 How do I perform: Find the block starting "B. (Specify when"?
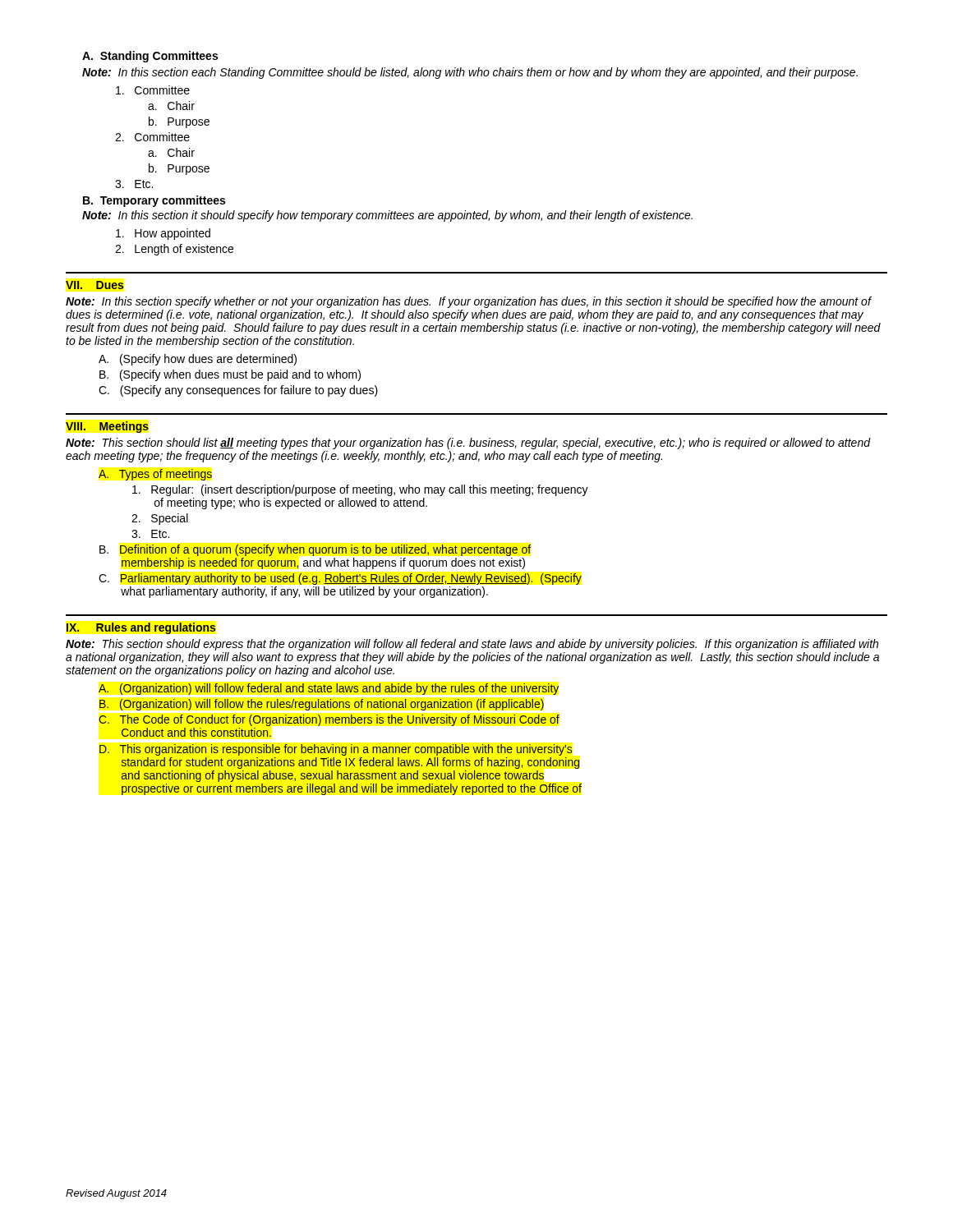coord(230,375)
